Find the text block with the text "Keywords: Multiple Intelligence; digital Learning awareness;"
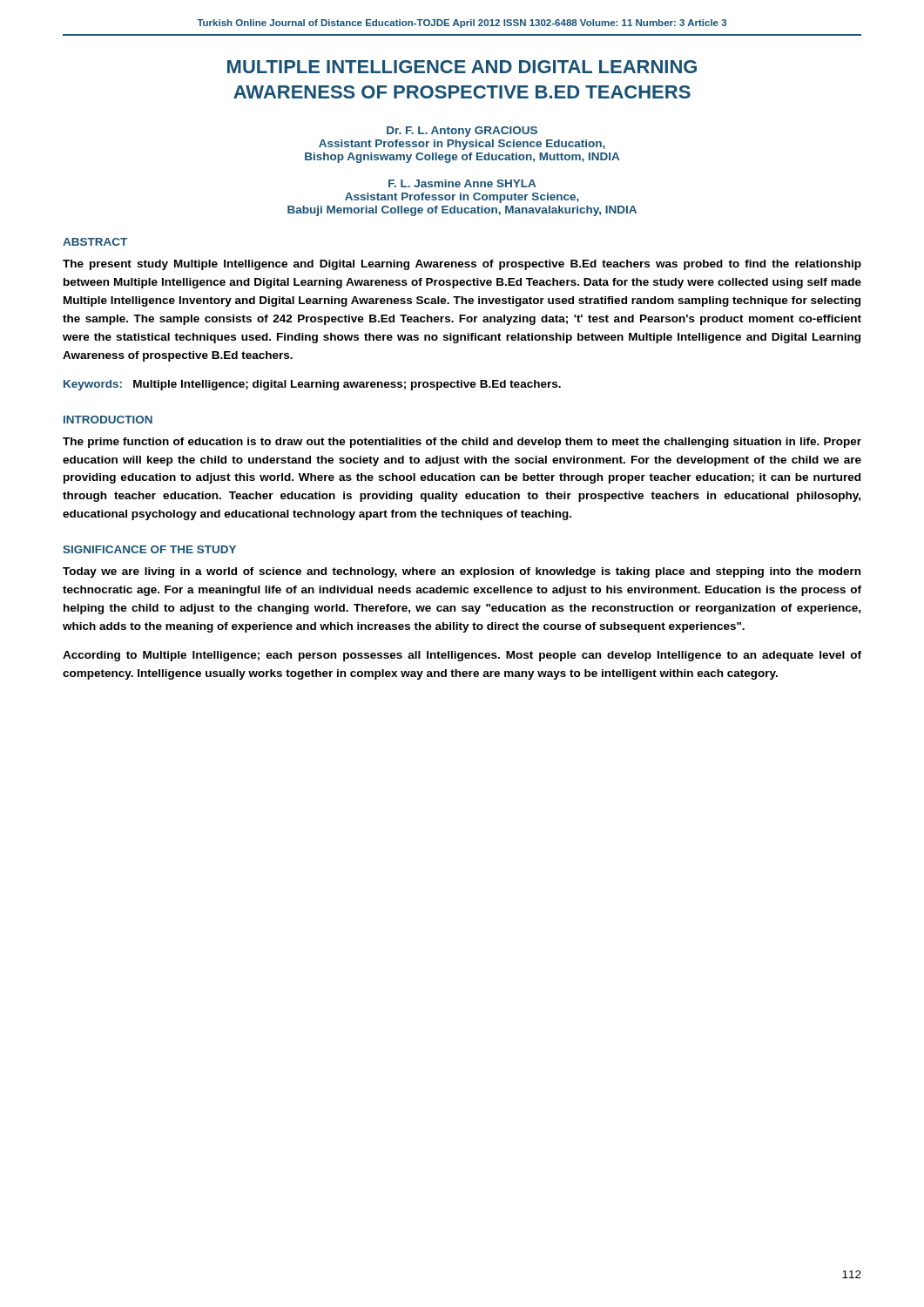This screenshot has height=1307, width=924. coord(312,384)
